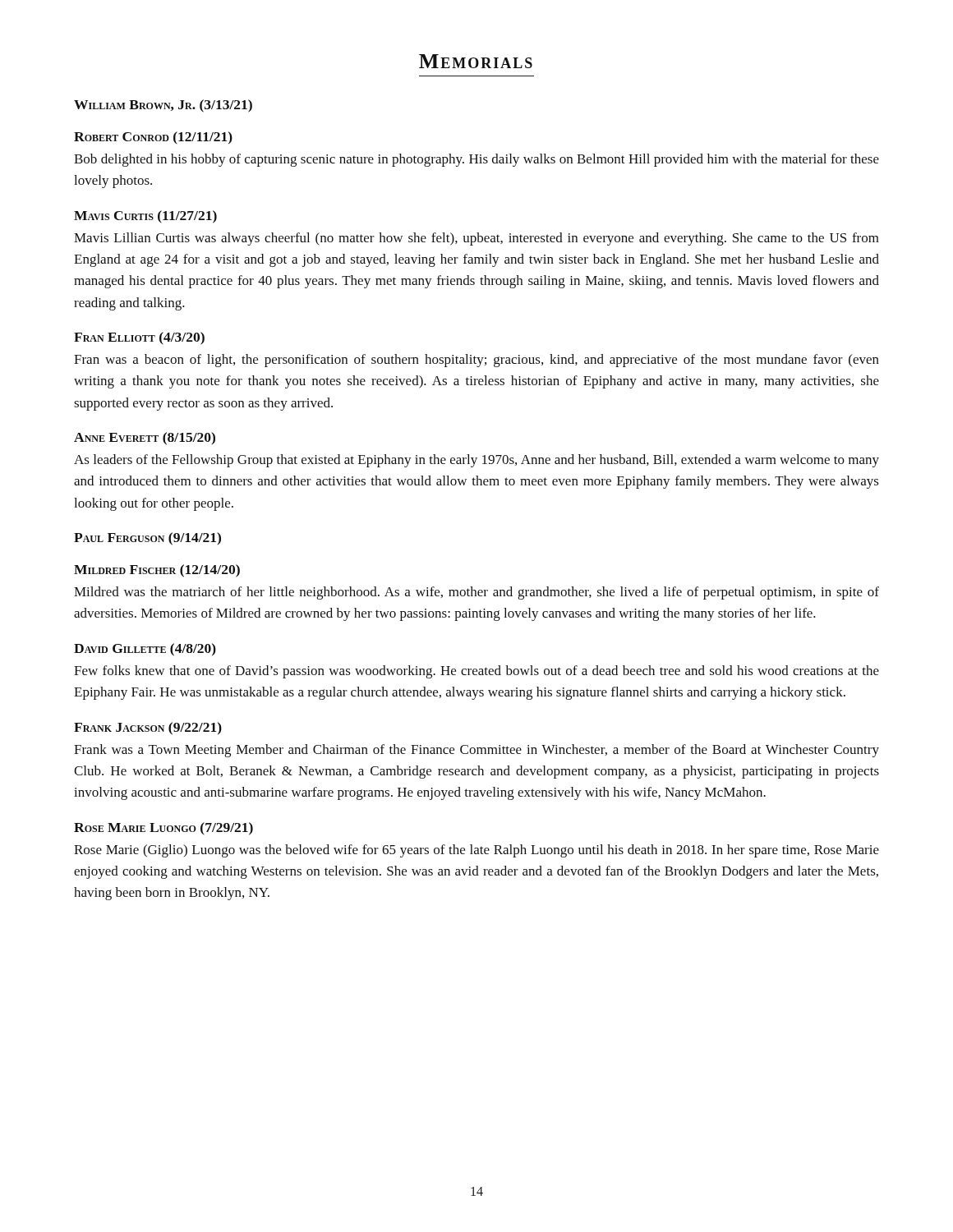
Task: Click on the element starting "Anne Everett (8/15/20)"
Action: (145, 437)
